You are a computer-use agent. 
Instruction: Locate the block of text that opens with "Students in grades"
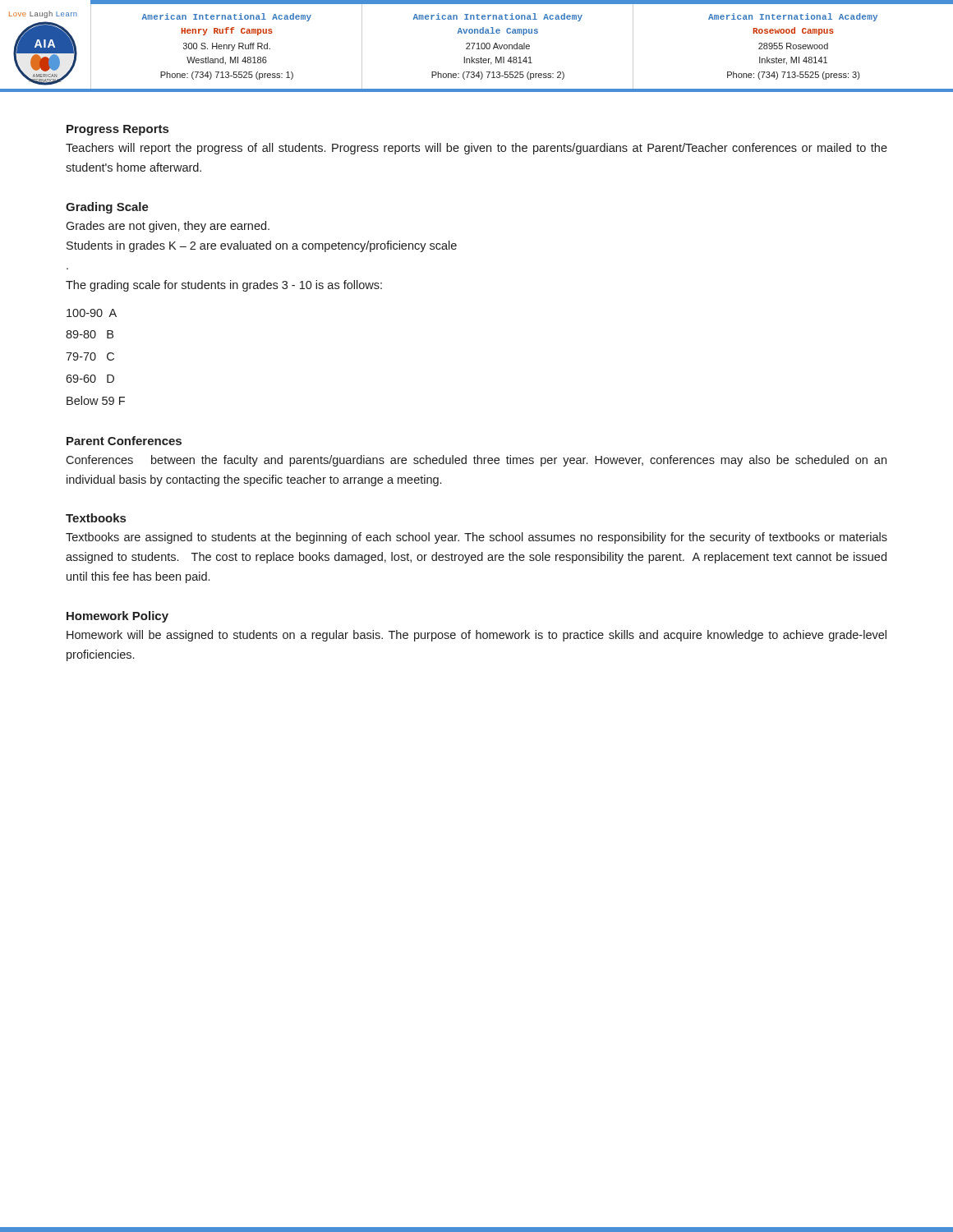pos(261,245)
